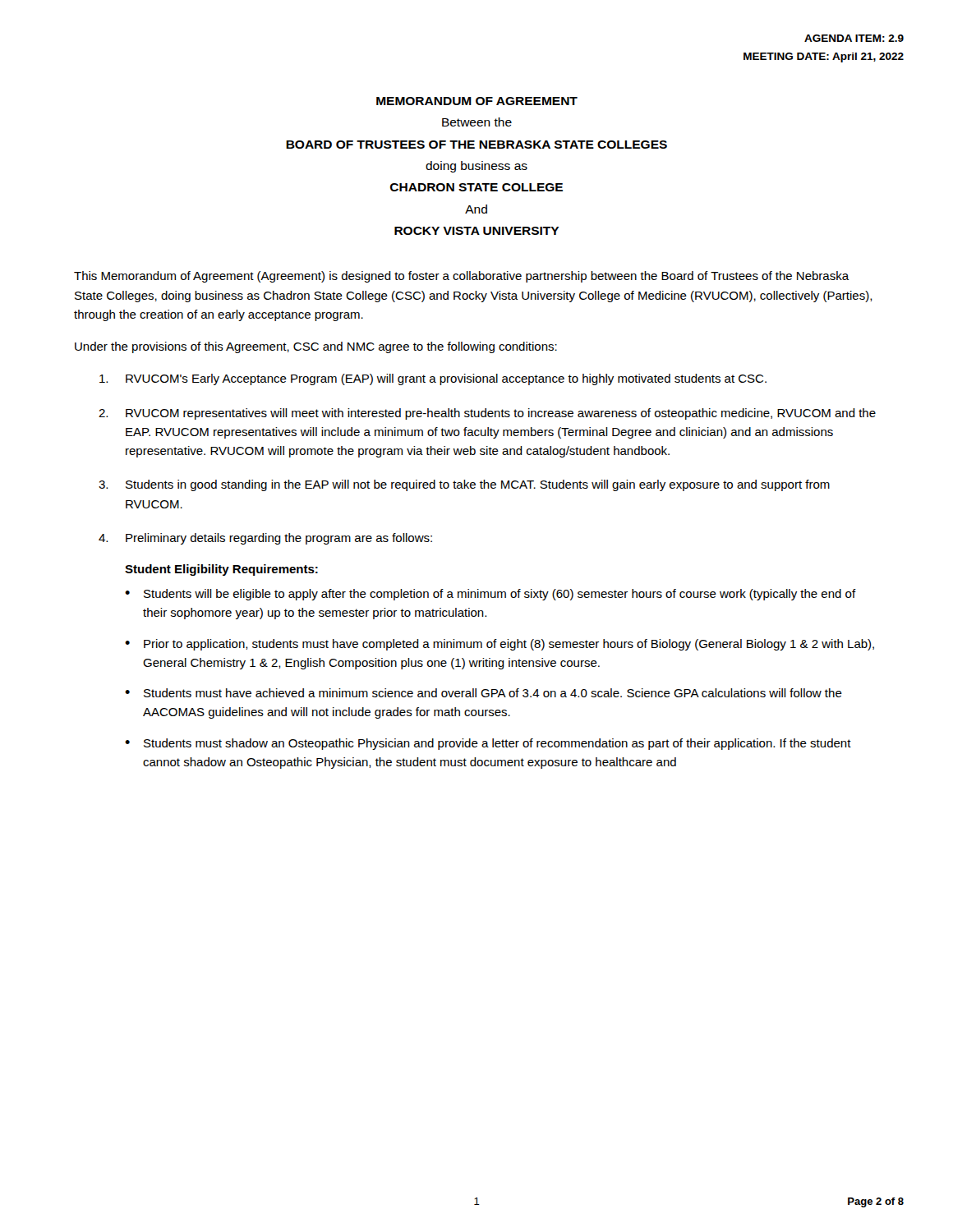Click on the list item with the text "• Students will be"
This screenshot has height=1232, width=953.
pyautogui.click(x=502, y=603)
